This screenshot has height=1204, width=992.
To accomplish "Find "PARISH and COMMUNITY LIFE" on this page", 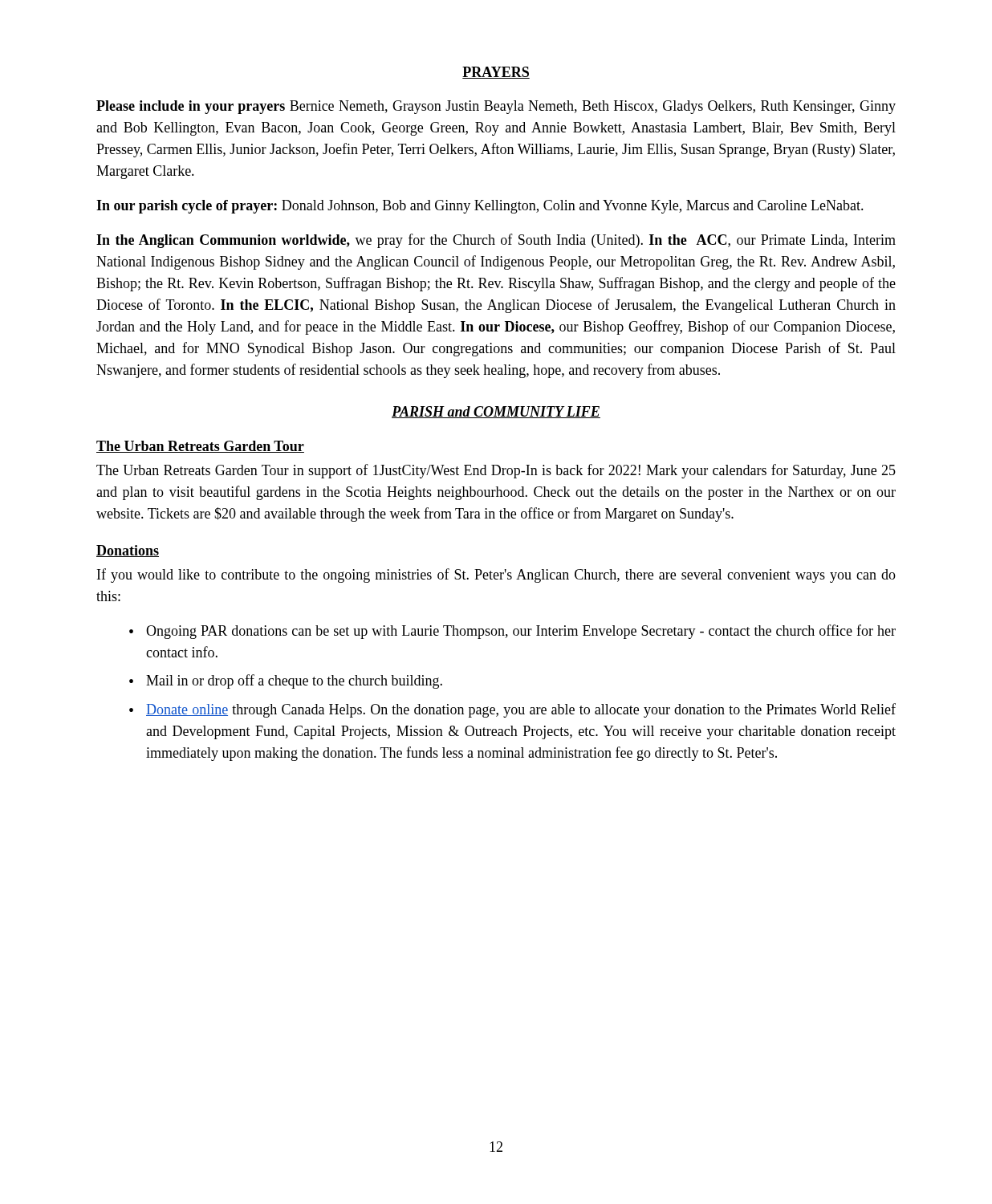I will click(x=496, y=412).
